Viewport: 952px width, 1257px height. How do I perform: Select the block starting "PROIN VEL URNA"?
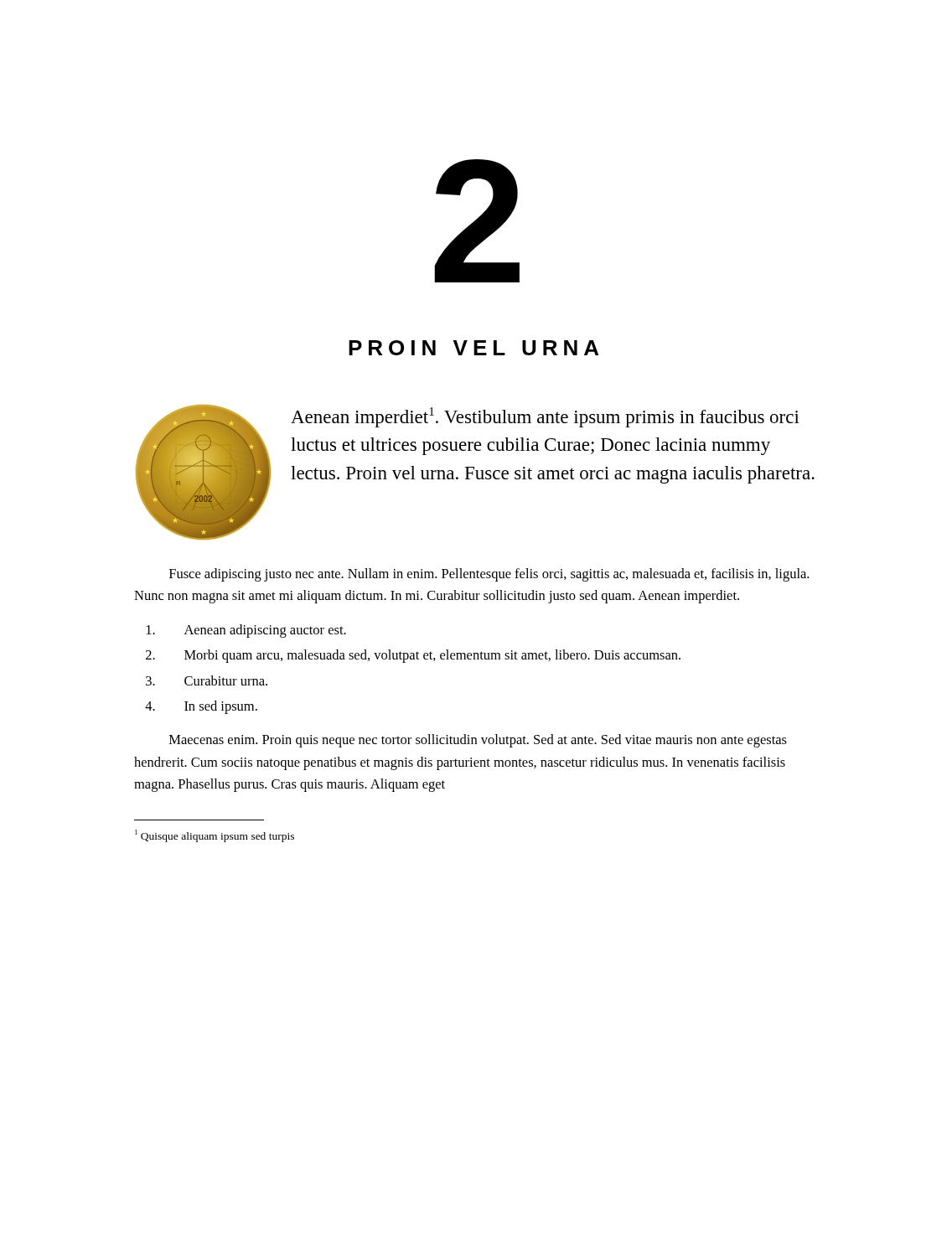[x=476, y=348]
